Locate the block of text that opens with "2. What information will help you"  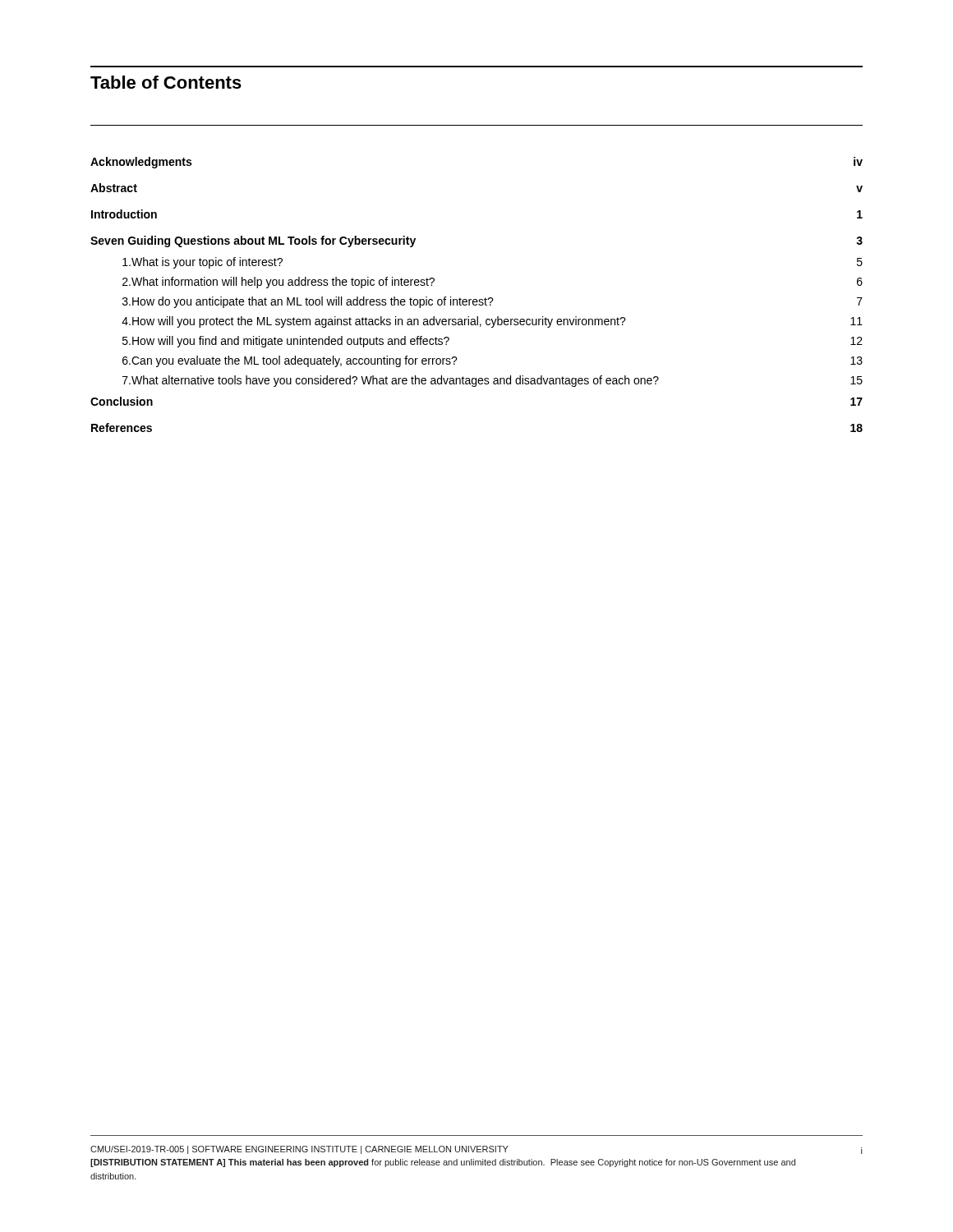pos(280,282)
